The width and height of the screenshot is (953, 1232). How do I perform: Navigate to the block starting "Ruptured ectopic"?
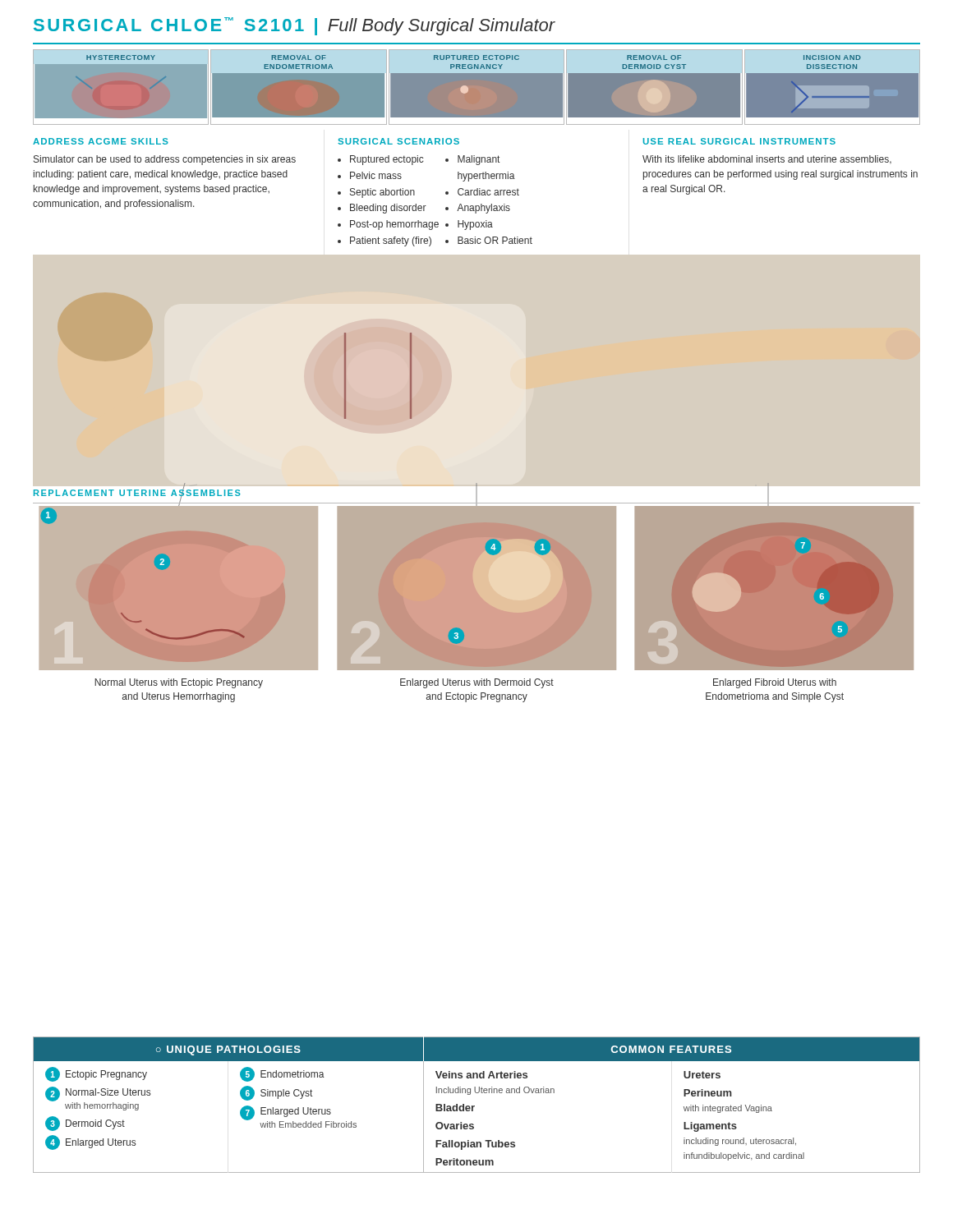tap(386, 159)
